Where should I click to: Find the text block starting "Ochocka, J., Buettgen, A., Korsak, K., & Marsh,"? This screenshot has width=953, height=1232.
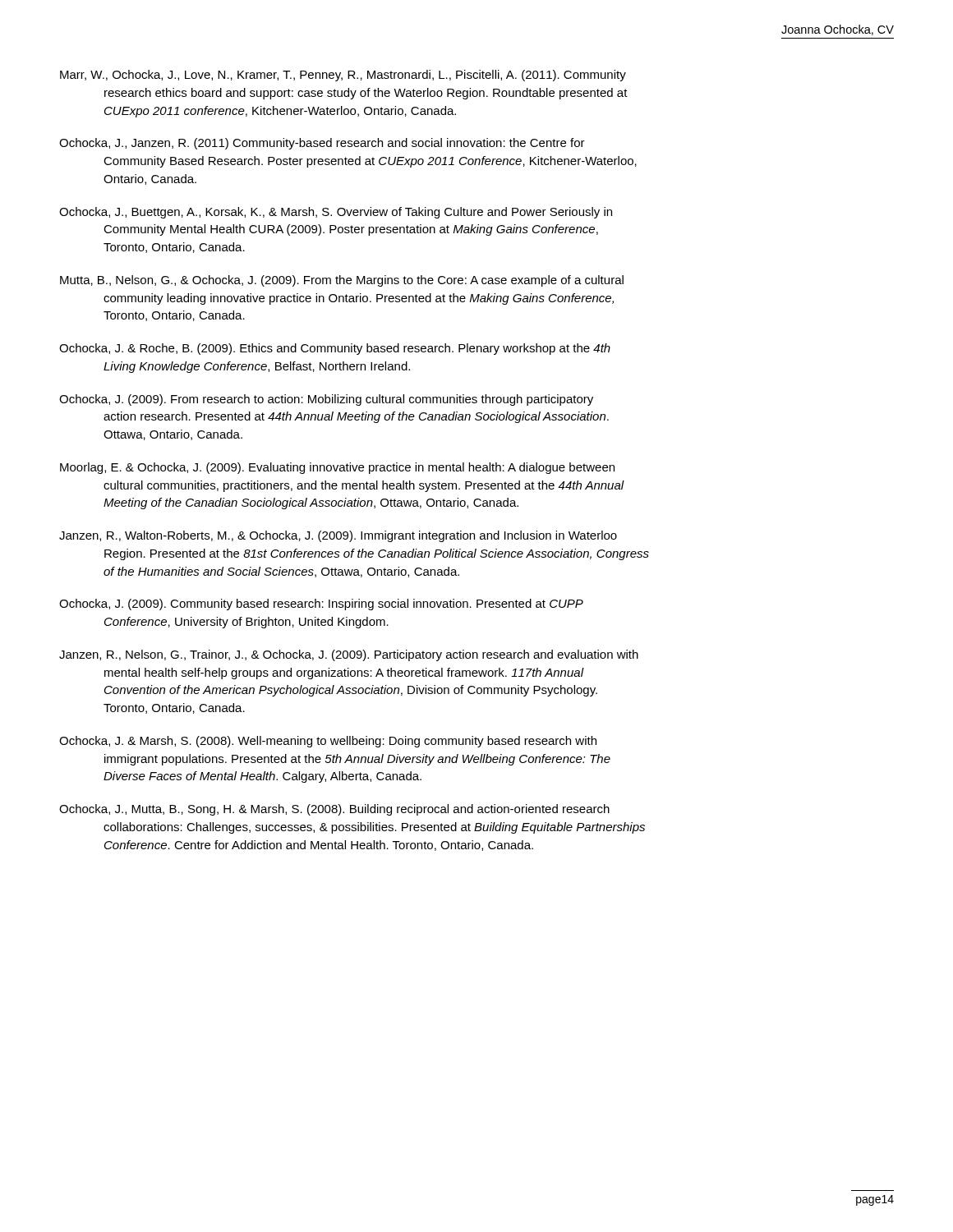[476, 229]
